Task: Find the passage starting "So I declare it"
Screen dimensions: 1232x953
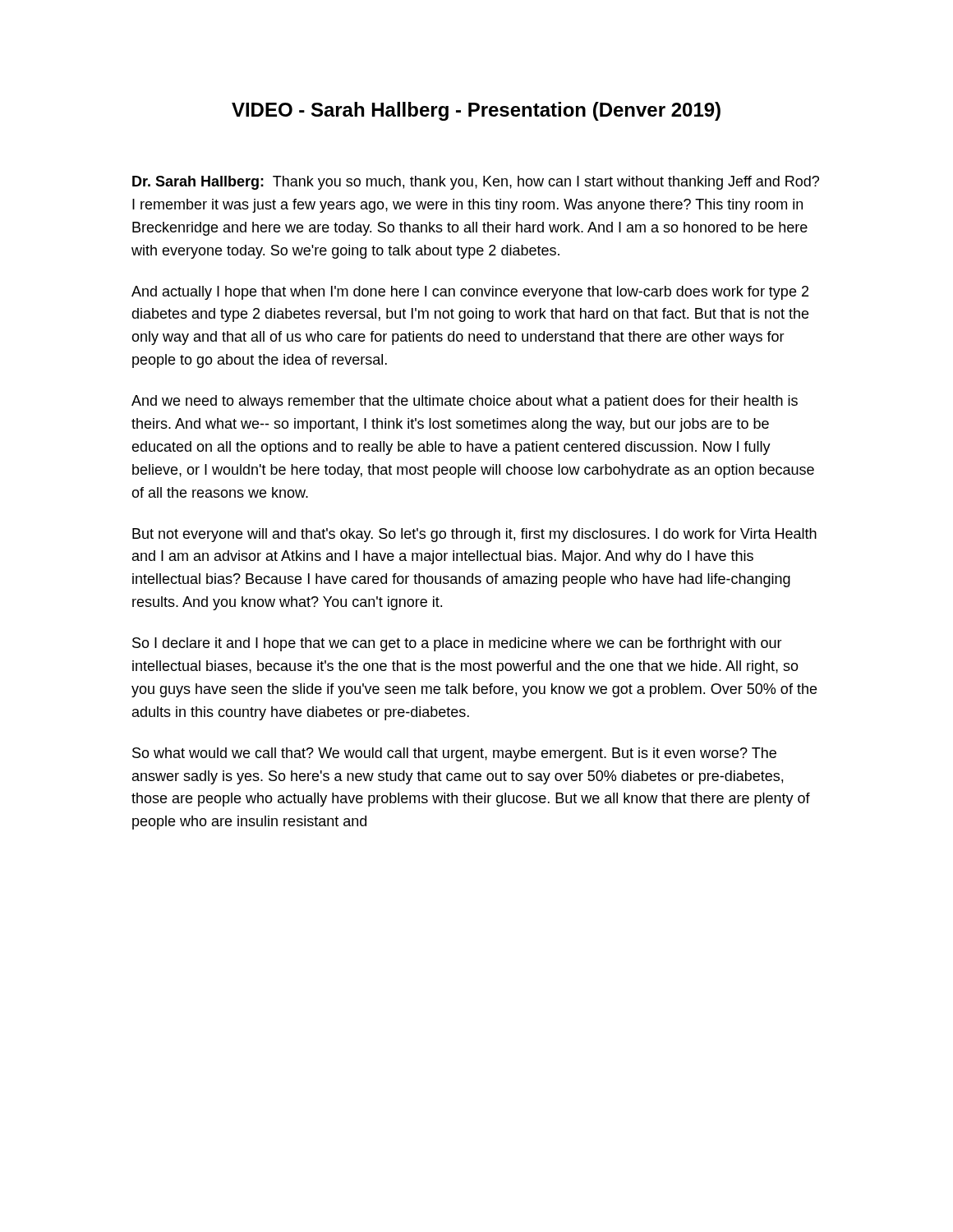Action: tap(474, 678)
